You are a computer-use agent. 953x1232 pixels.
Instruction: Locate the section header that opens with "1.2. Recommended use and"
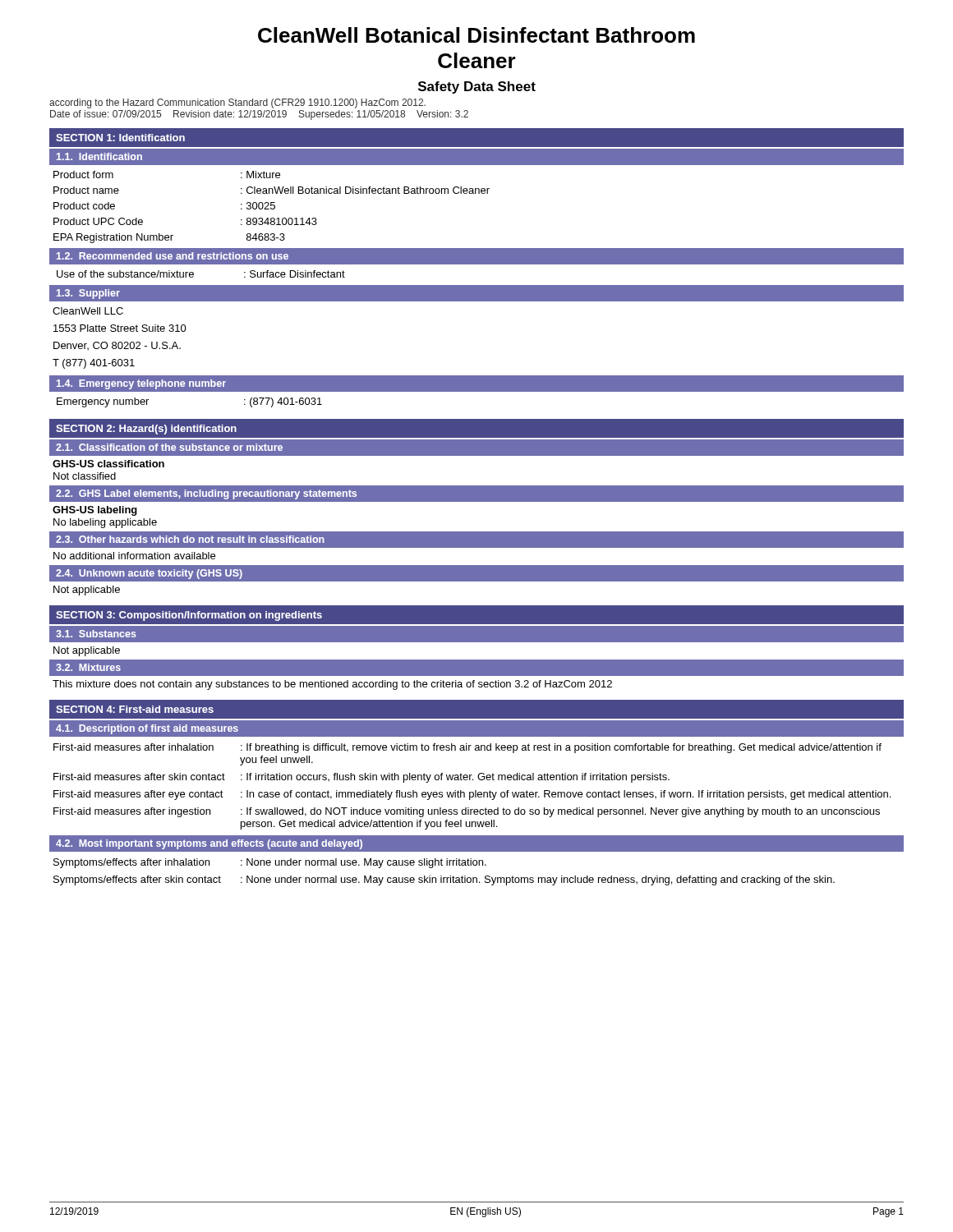pyautogui.click(x=172, y=257)
